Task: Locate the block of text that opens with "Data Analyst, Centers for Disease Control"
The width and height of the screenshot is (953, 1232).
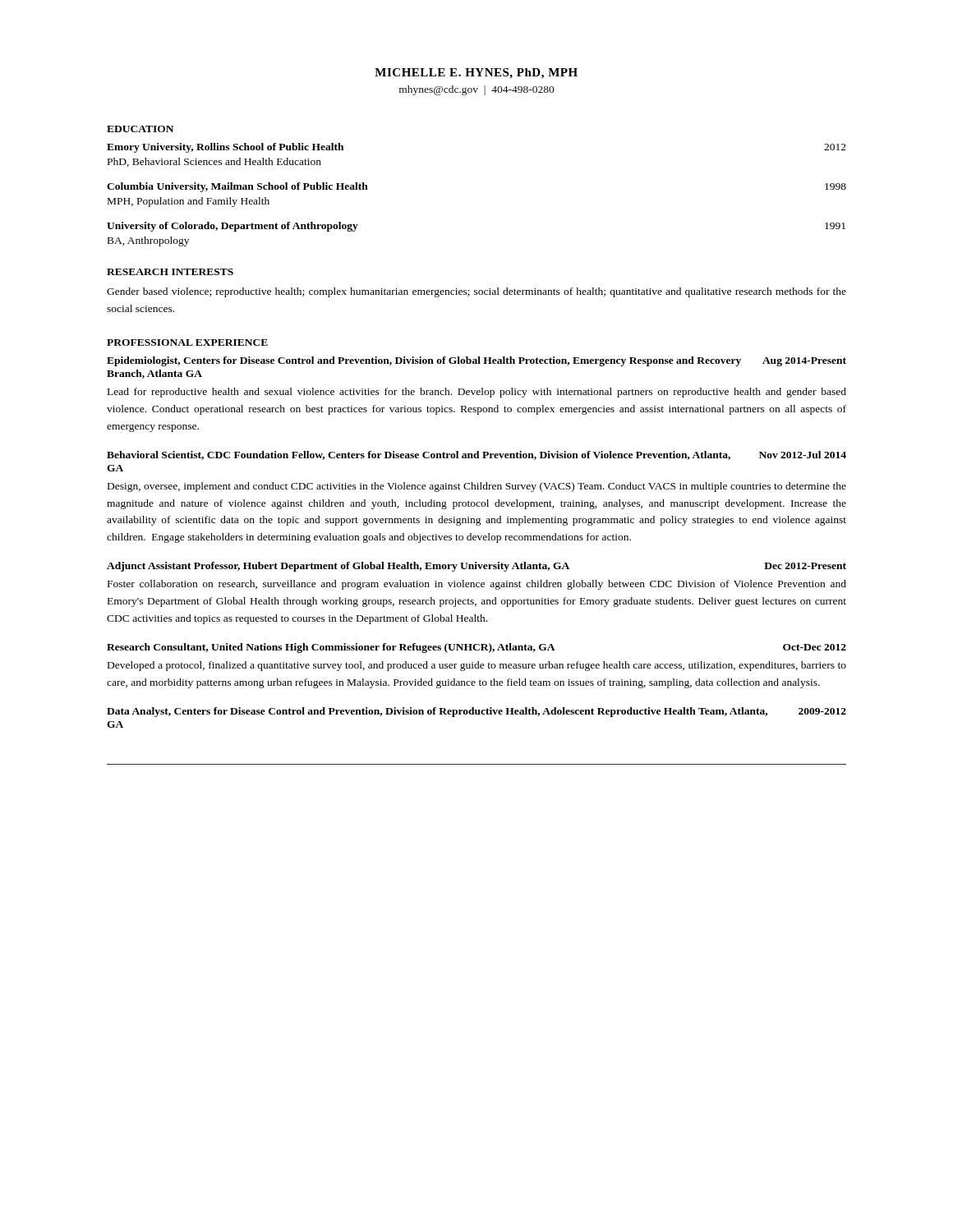Action: click(x=476, y=718)
